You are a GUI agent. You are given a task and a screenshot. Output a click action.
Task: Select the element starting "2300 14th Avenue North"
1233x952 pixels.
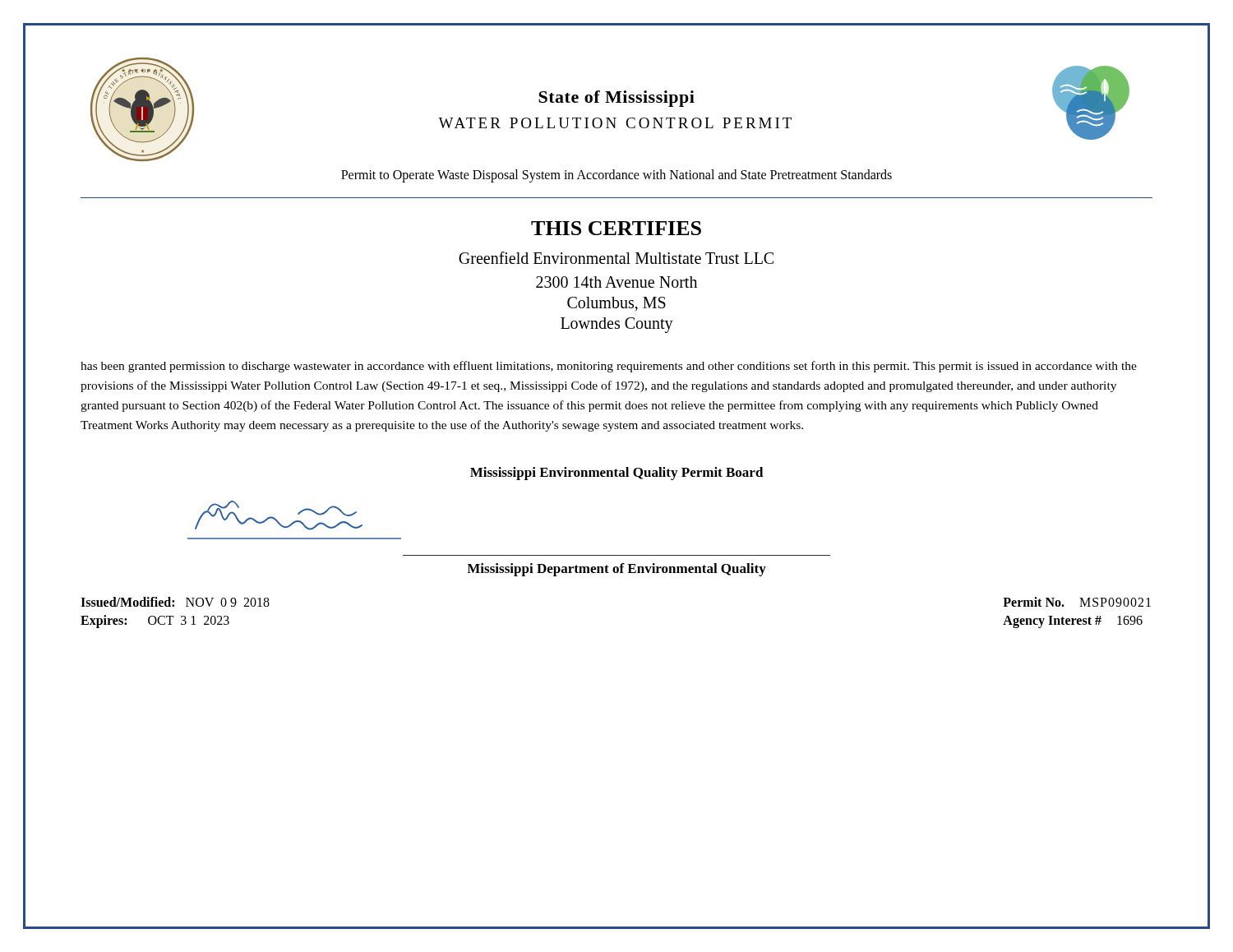[616, 282]
